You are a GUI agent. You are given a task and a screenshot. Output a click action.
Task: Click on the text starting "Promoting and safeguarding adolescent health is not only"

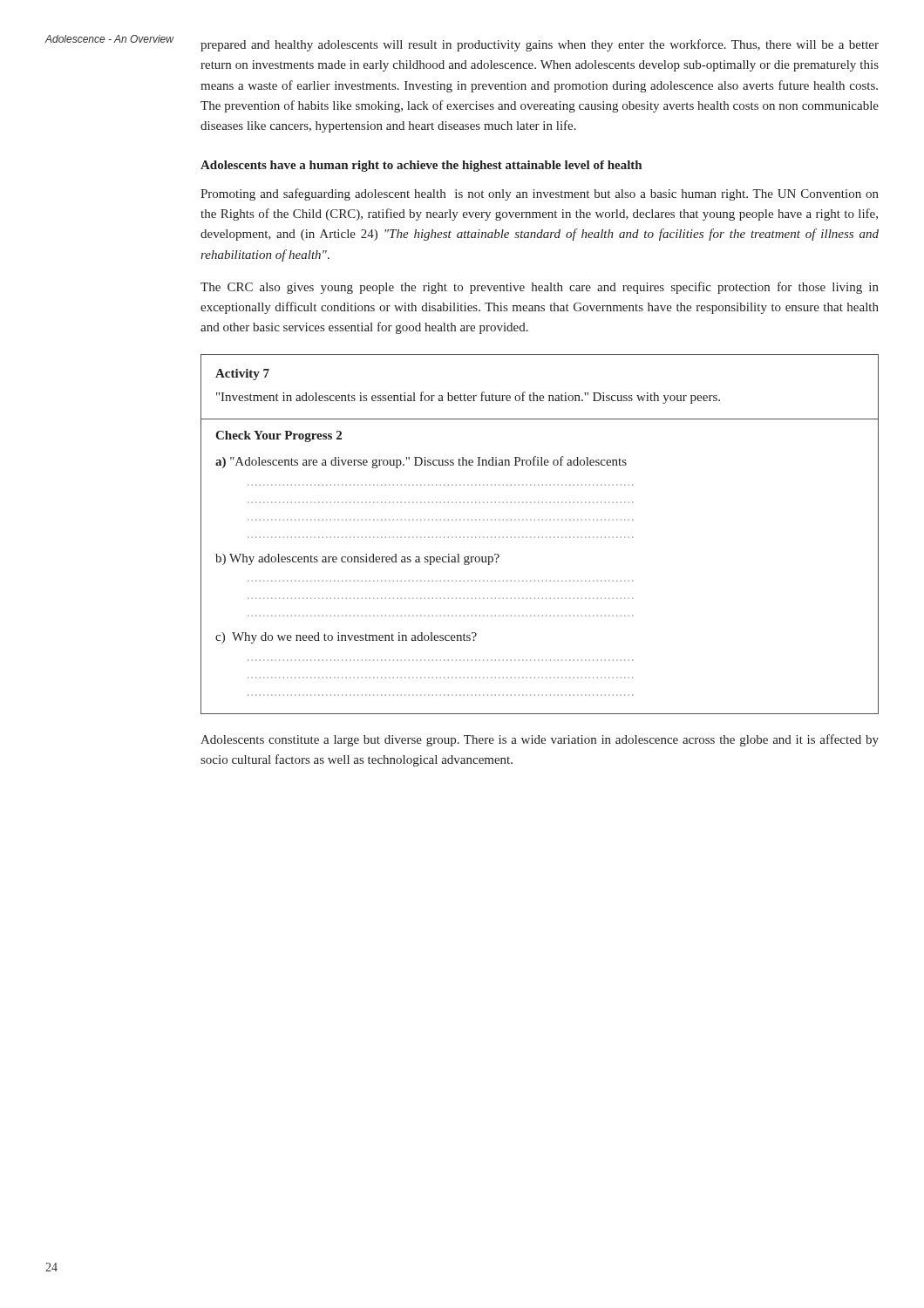pos(540,224)
